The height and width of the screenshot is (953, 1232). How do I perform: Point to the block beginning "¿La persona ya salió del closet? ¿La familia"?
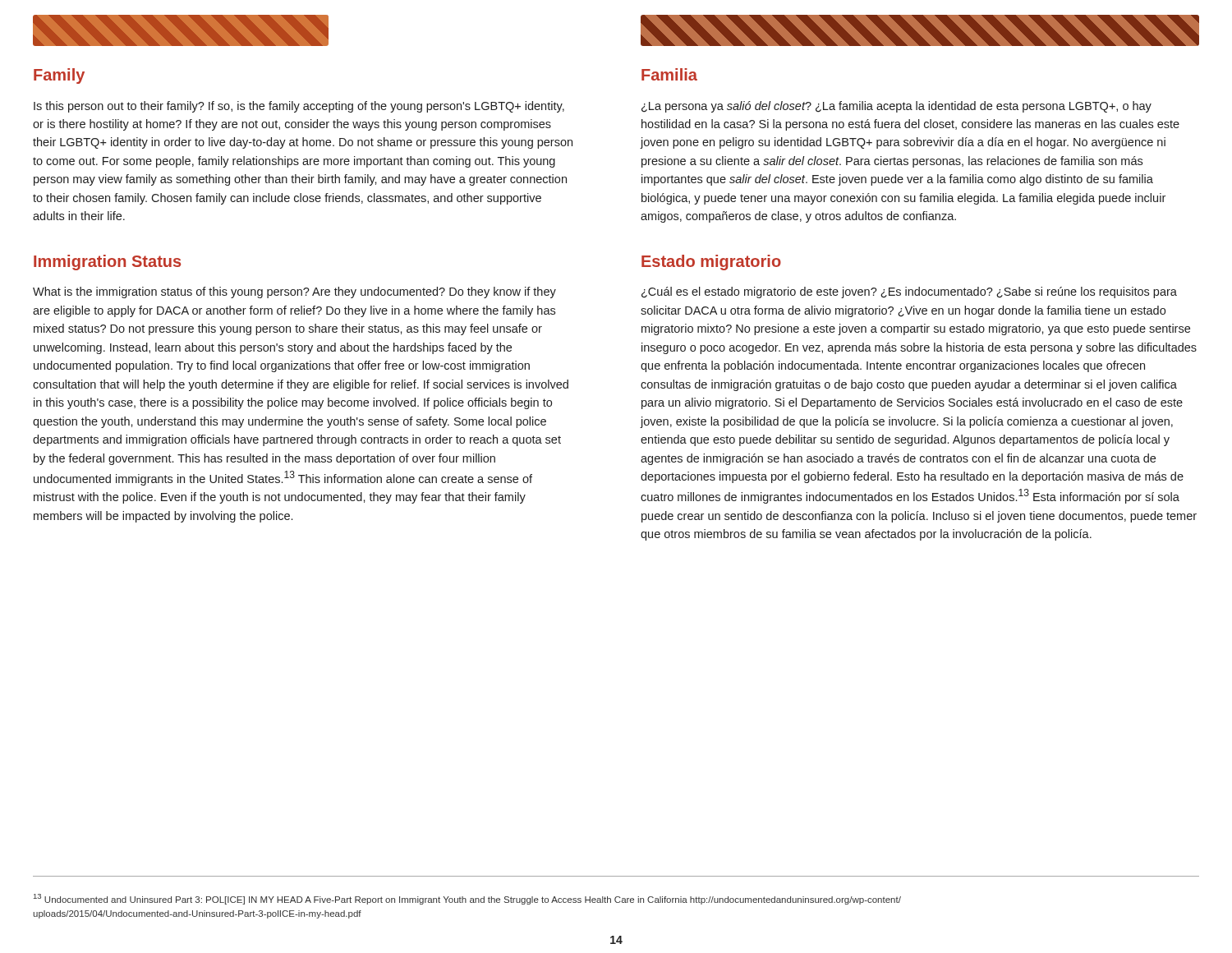[x=920, y=161]
